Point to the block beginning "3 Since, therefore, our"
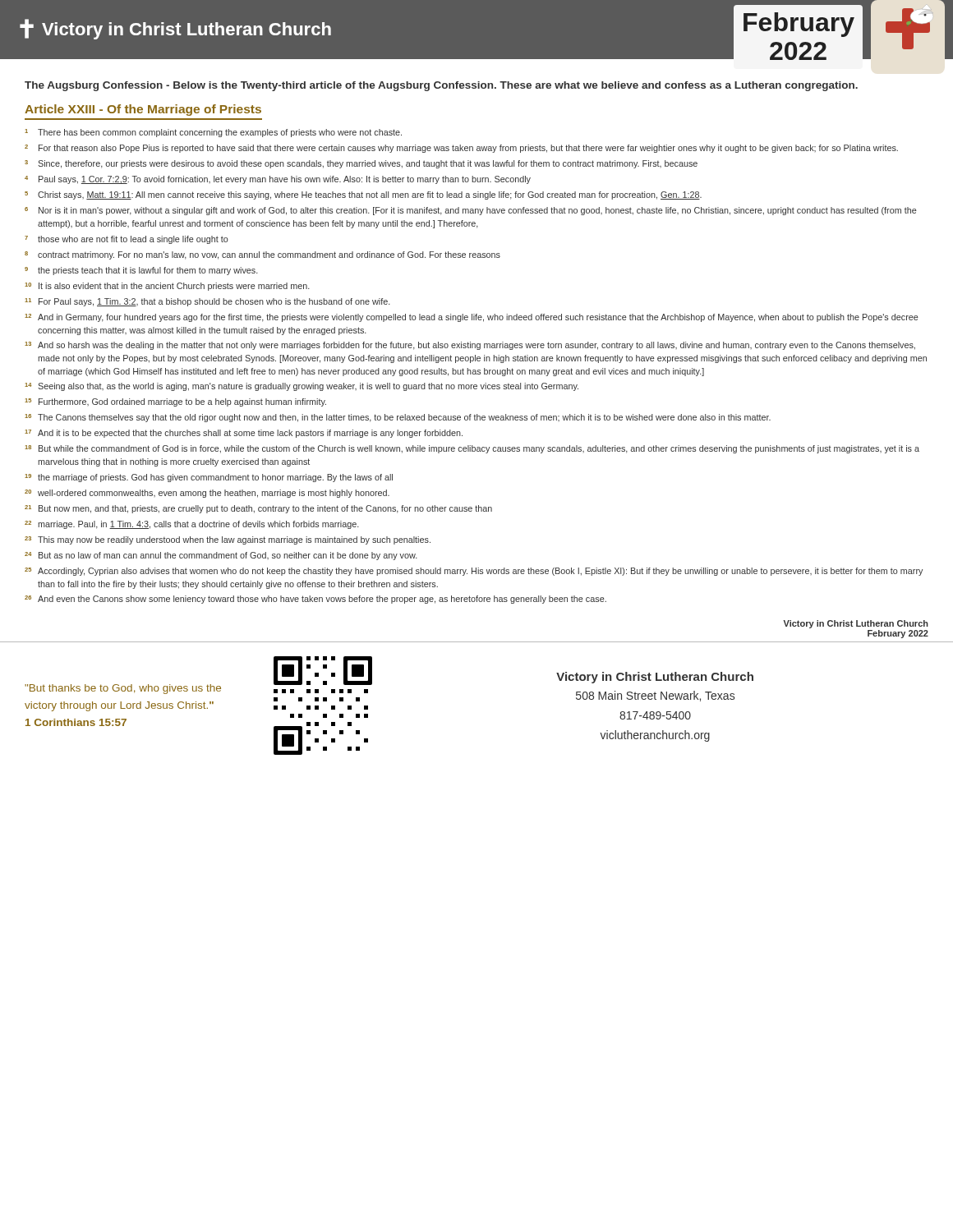 (x=361, y=165)
